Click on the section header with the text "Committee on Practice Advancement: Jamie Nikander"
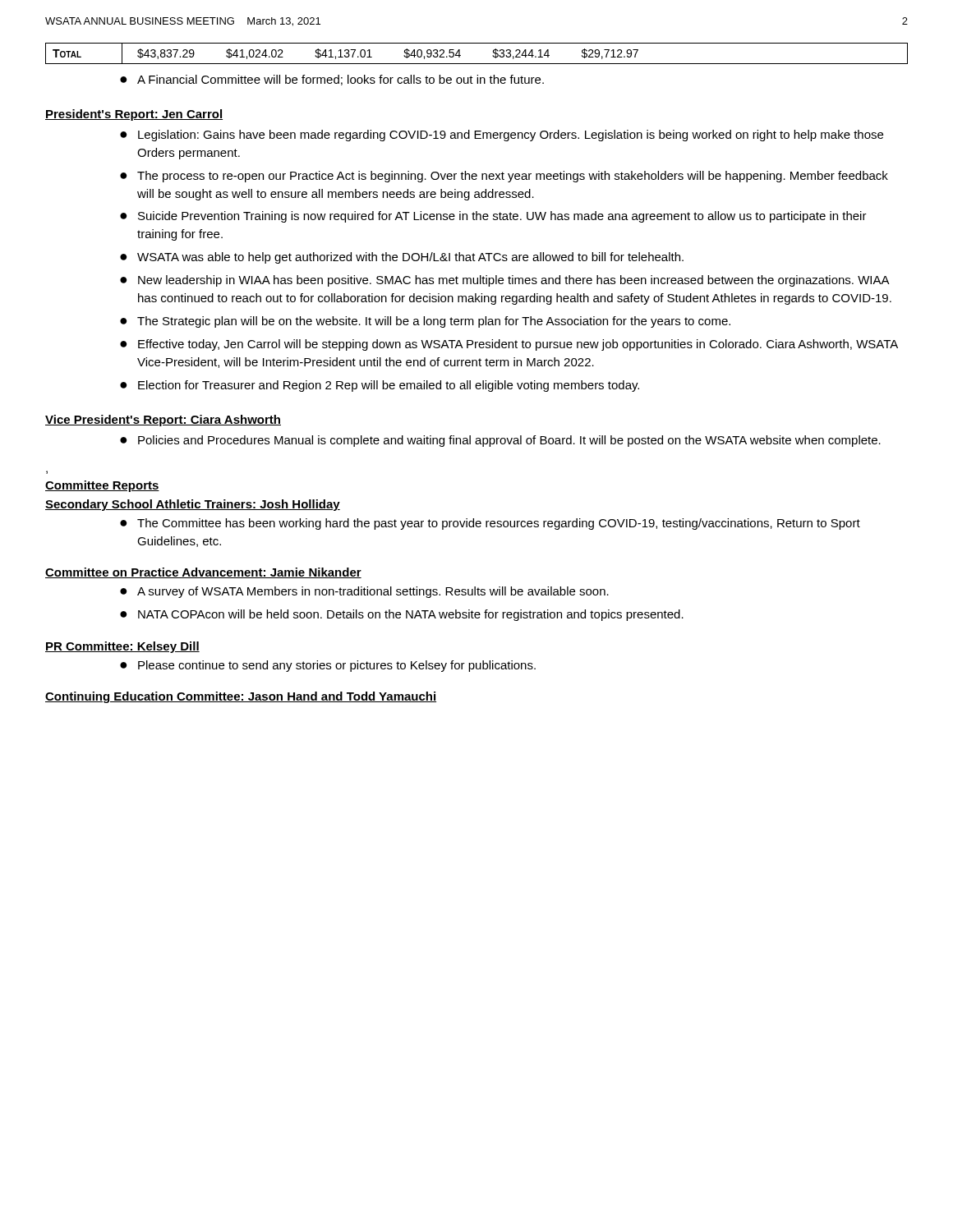The image size is (953, 1232). [x=203, y=572]
